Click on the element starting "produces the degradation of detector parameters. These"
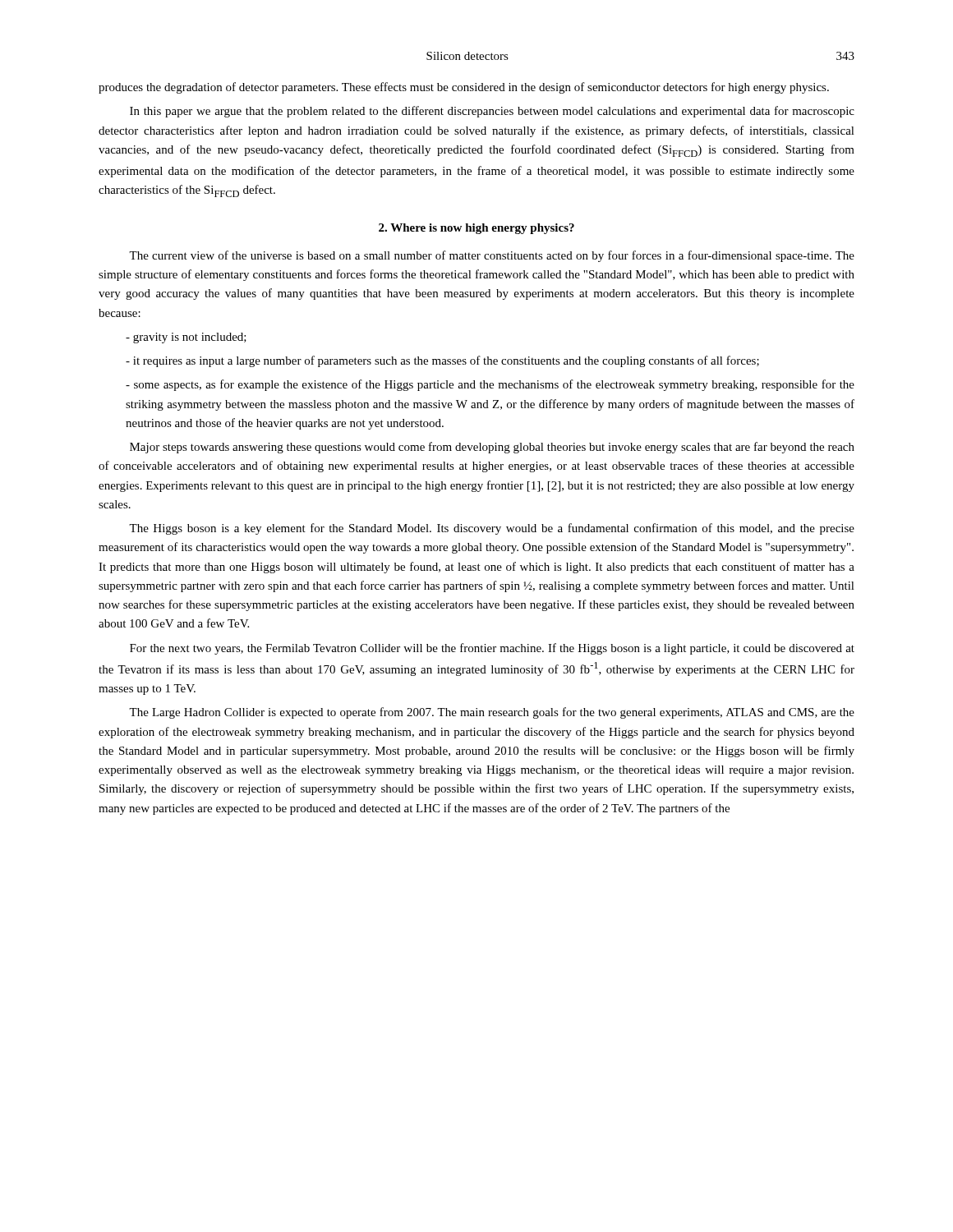Viewport: 953px width, 1232px height. (476, 88)
